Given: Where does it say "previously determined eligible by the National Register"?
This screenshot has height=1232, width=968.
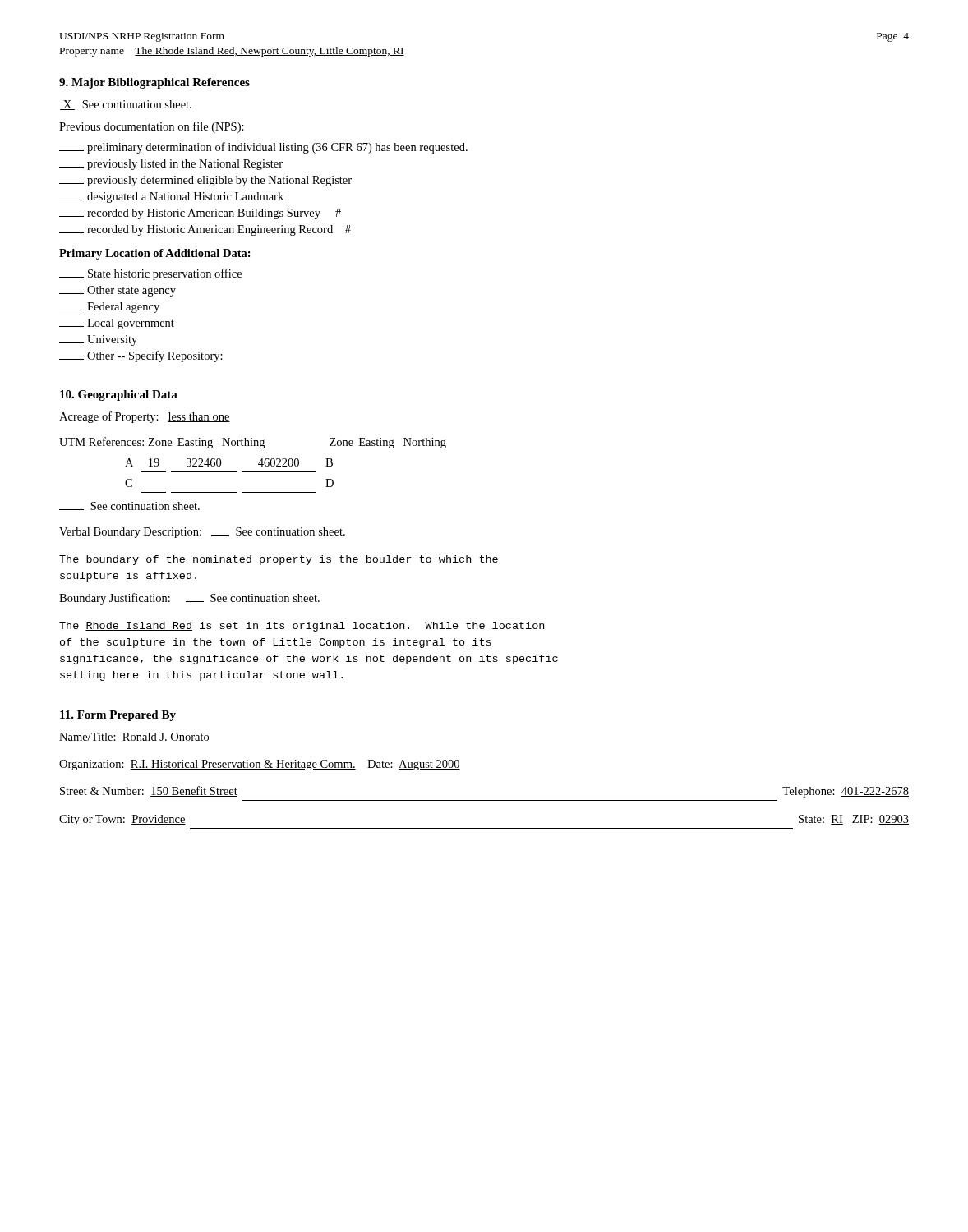Looking at the screenshot, I should click(205, 180).
